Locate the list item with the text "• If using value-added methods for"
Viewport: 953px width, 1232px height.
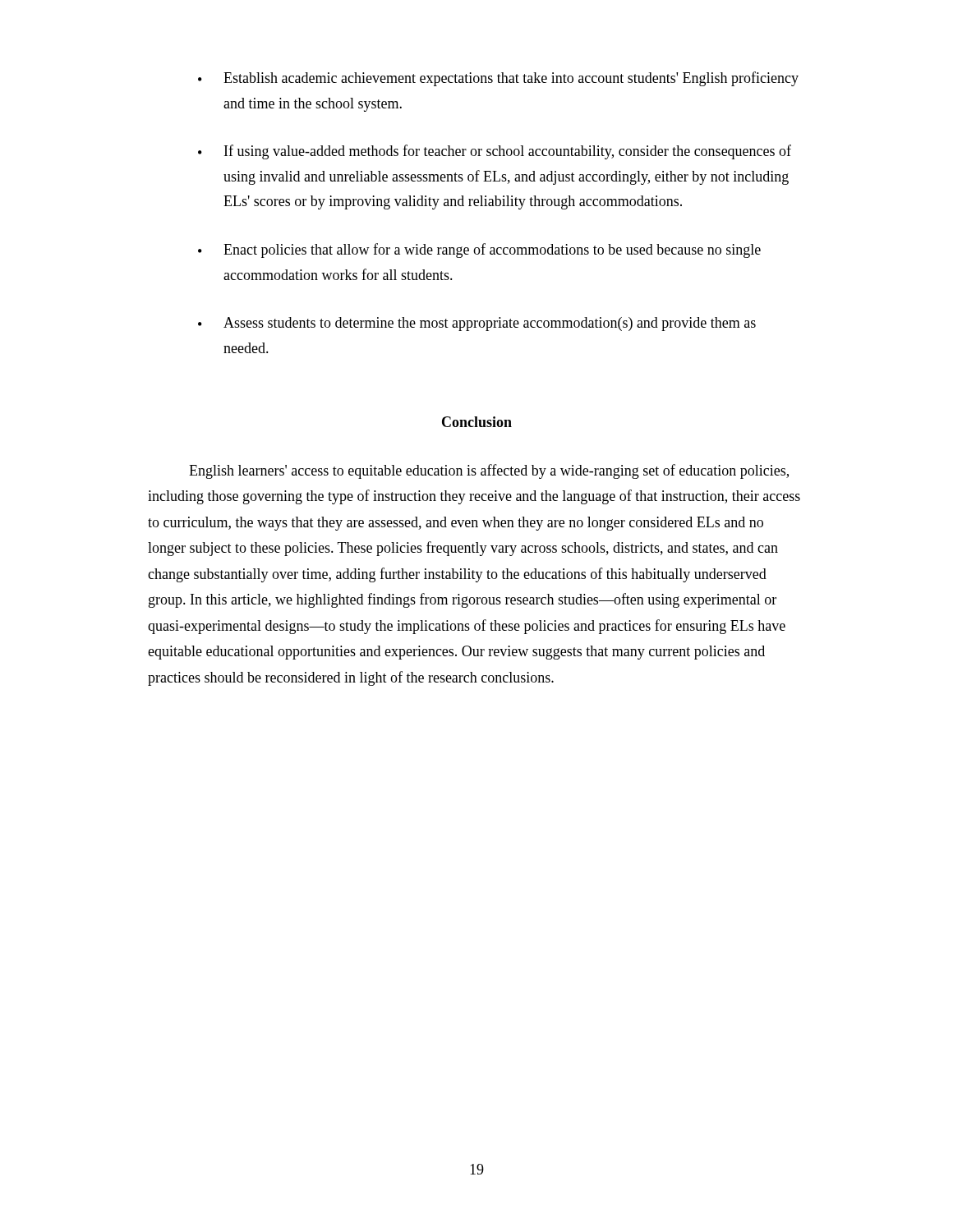pos(501,177)
